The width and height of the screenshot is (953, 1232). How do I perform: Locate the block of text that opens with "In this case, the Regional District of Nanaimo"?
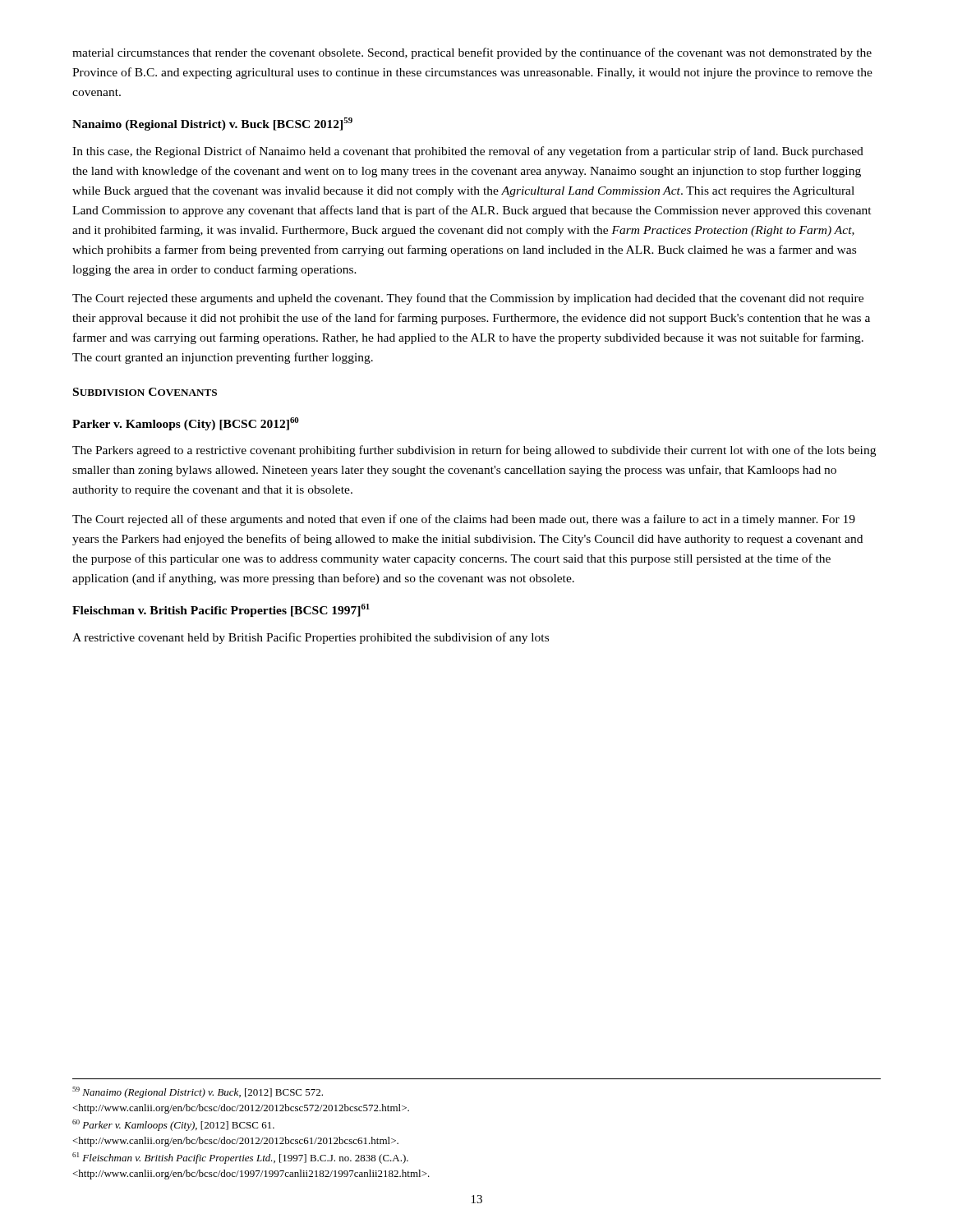(476, 210)
